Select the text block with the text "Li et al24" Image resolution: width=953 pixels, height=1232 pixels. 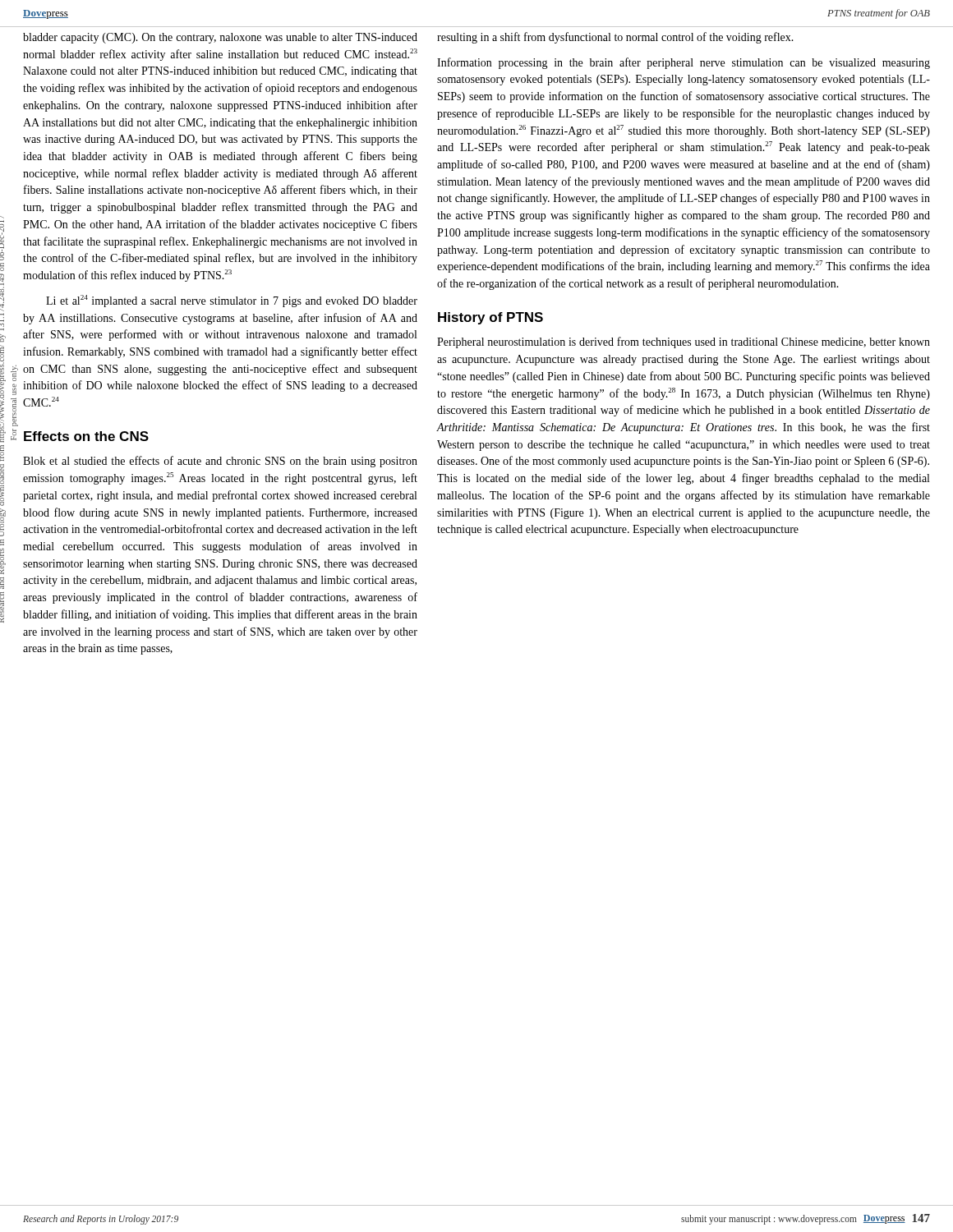pyautogui.click(x=220, y=353)
